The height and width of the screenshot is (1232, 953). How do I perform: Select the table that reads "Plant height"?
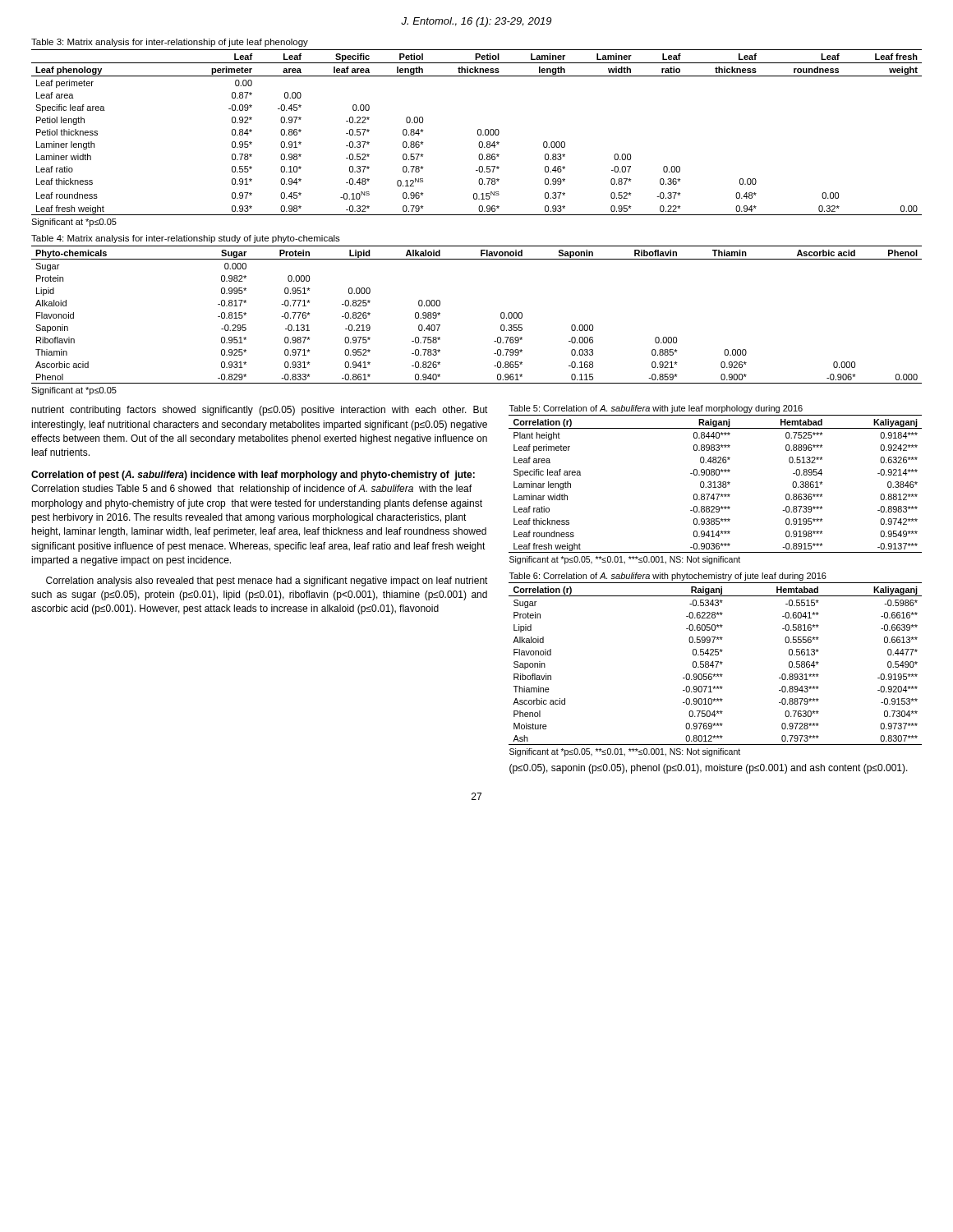point(715,484)
